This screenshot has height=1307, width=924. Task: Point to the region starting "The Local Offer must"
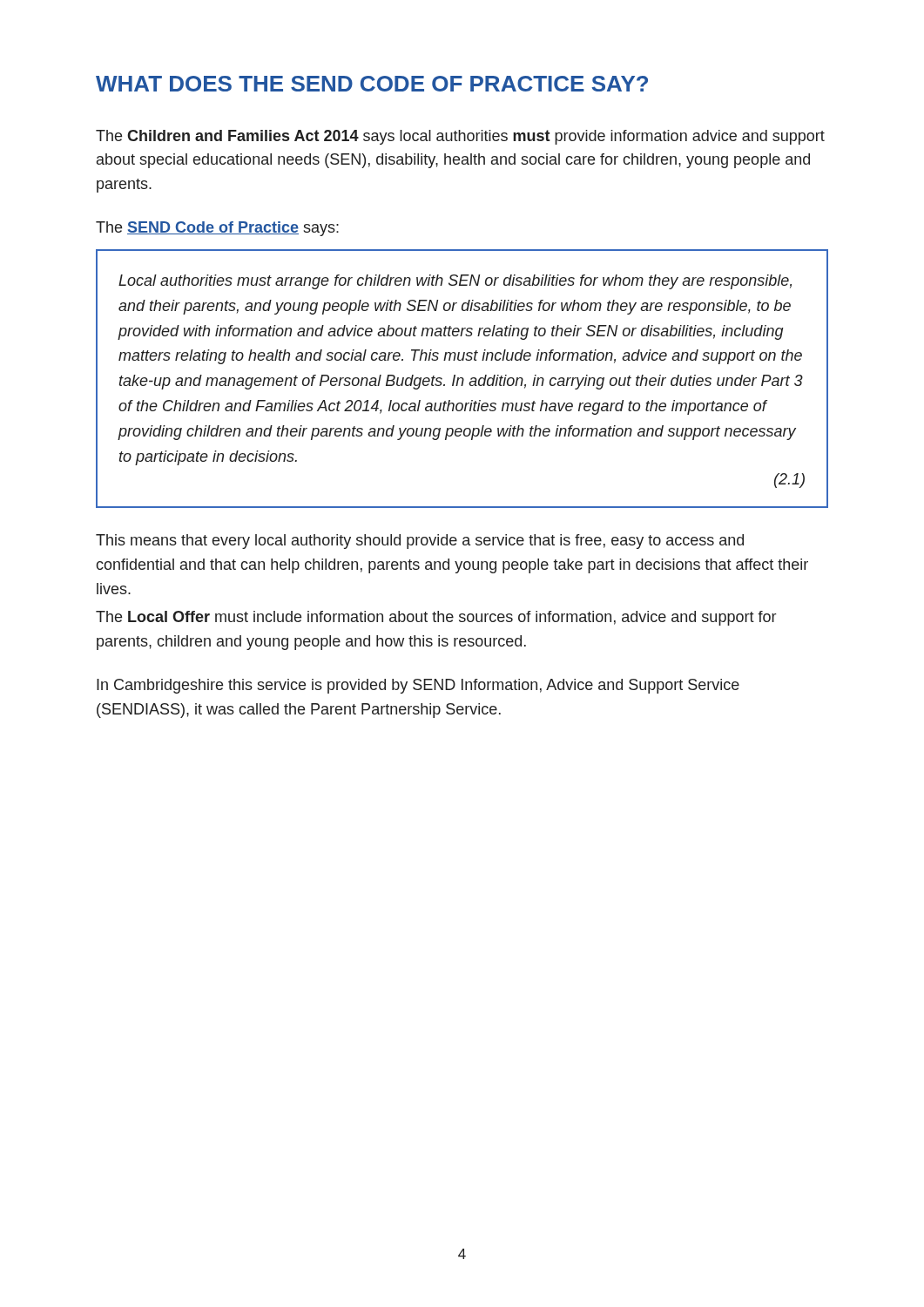(x=436, y=629)
